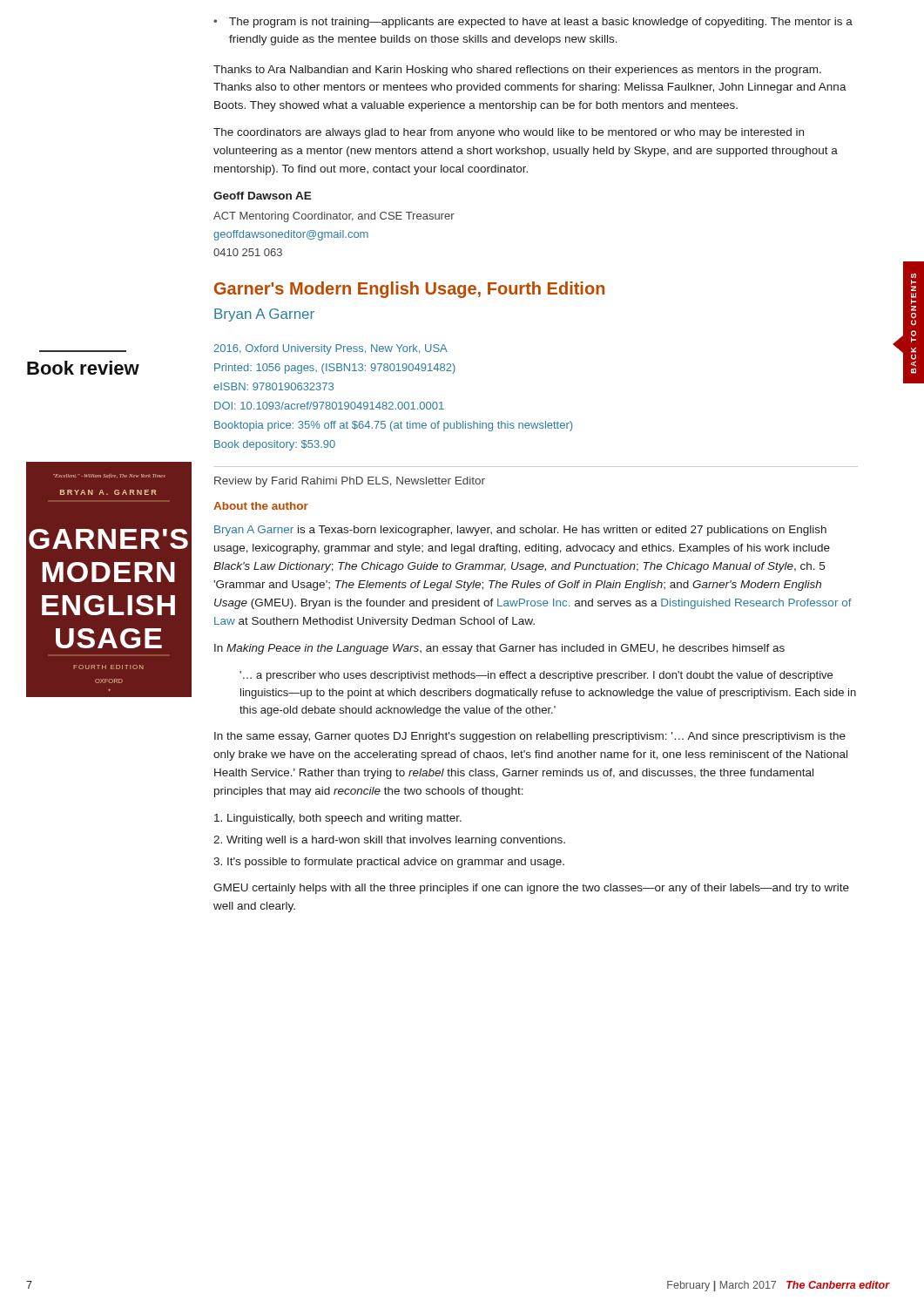Click where it says "Bryan A Garner"

coord(264,315)
